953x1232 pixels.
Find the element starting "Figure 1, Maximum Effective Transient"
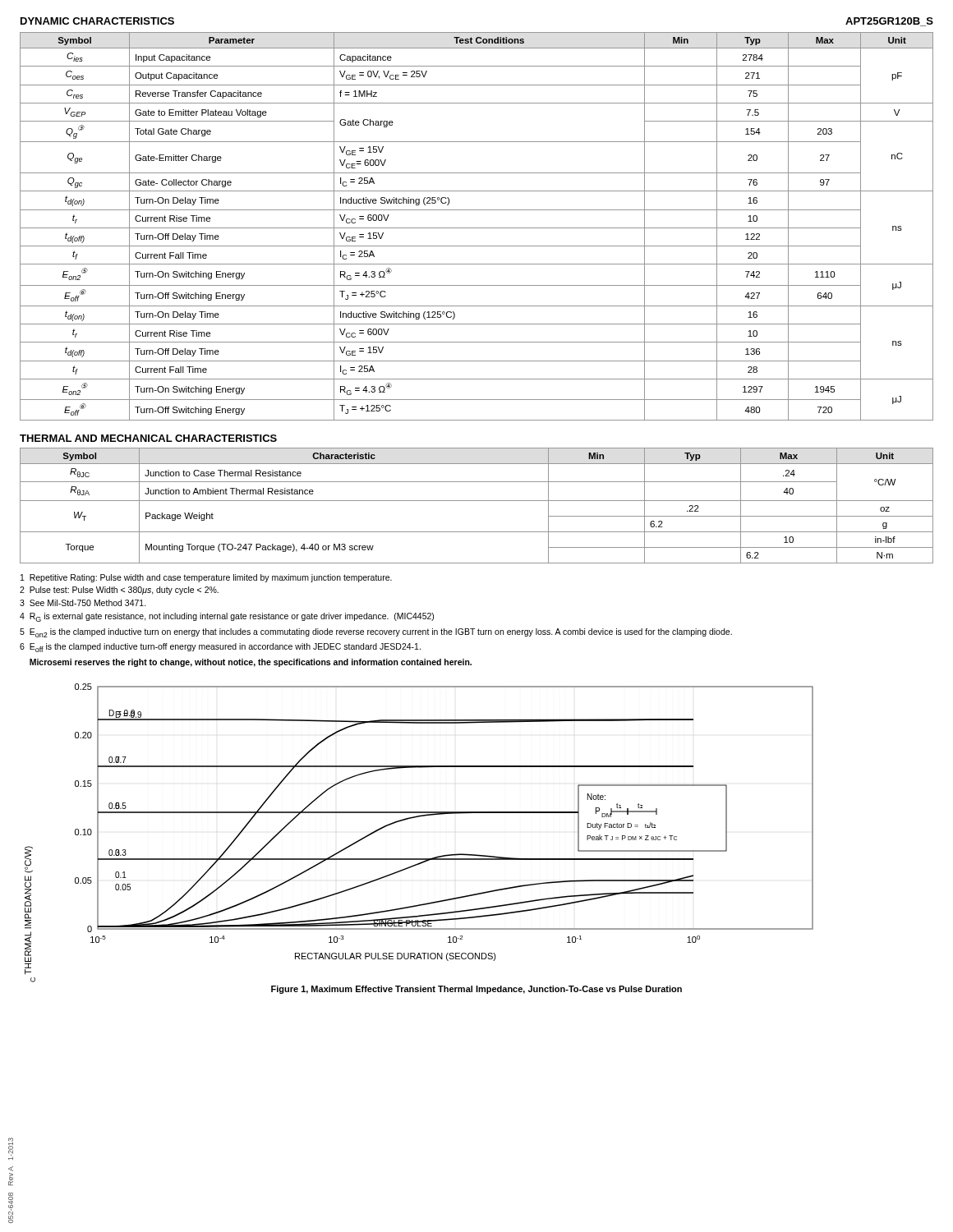[x=476, y=989]
